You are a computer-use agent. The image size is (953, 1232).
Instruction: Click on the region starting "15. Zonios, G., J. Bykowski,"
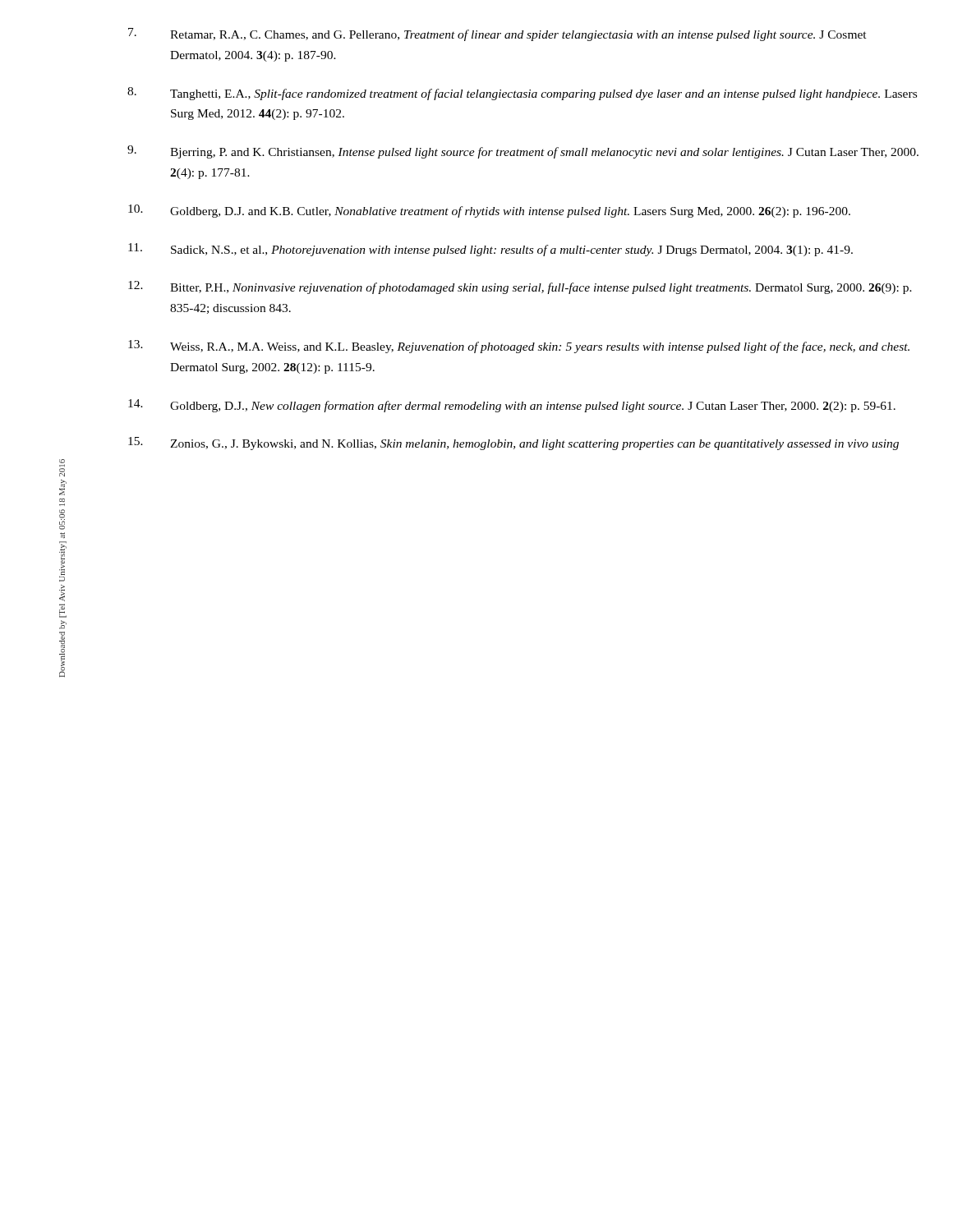click(524, 444)
